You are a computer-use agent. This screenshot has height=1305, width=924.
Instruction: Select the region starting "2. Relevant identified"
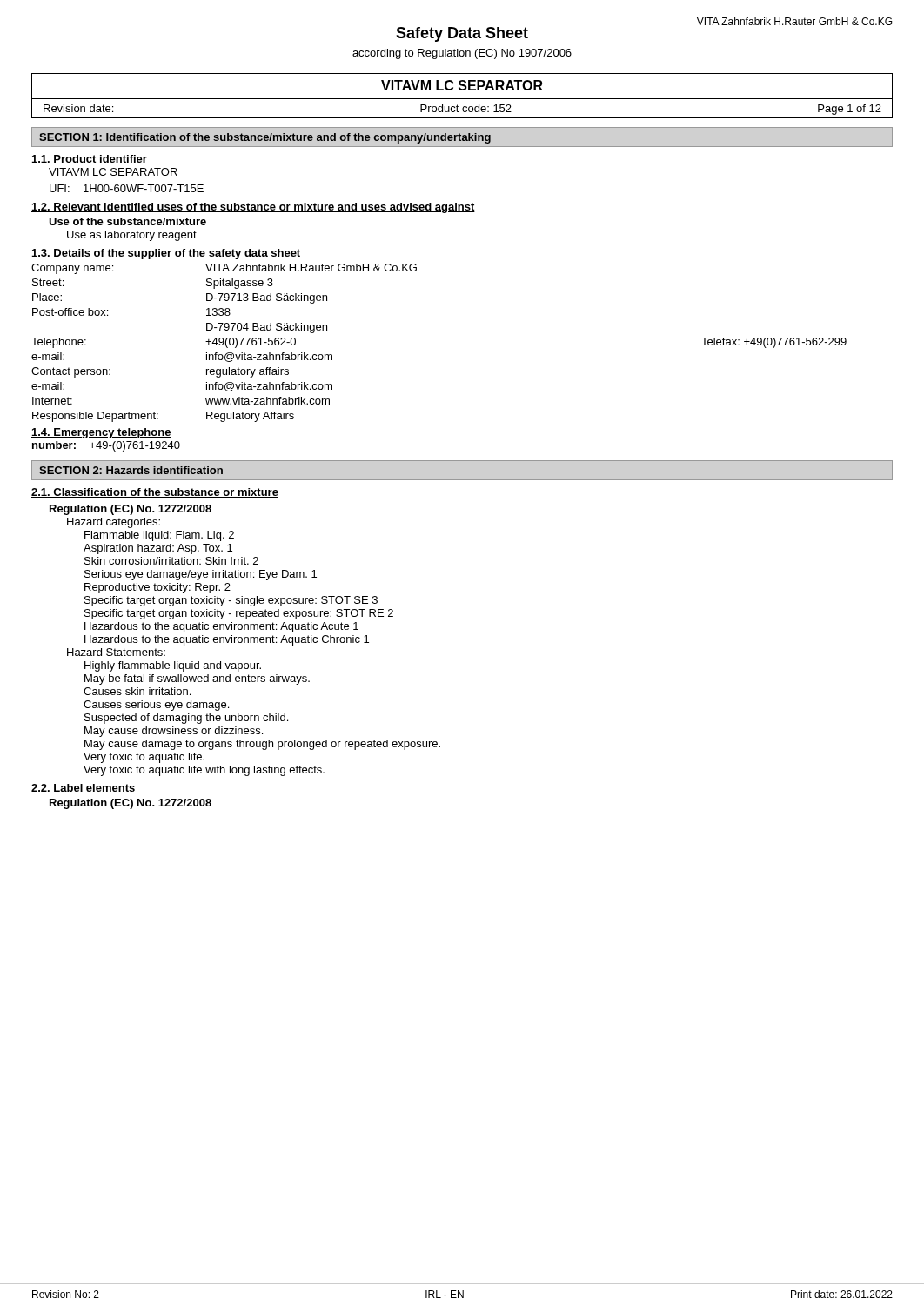pyautogui.click(x=253, y=207)
